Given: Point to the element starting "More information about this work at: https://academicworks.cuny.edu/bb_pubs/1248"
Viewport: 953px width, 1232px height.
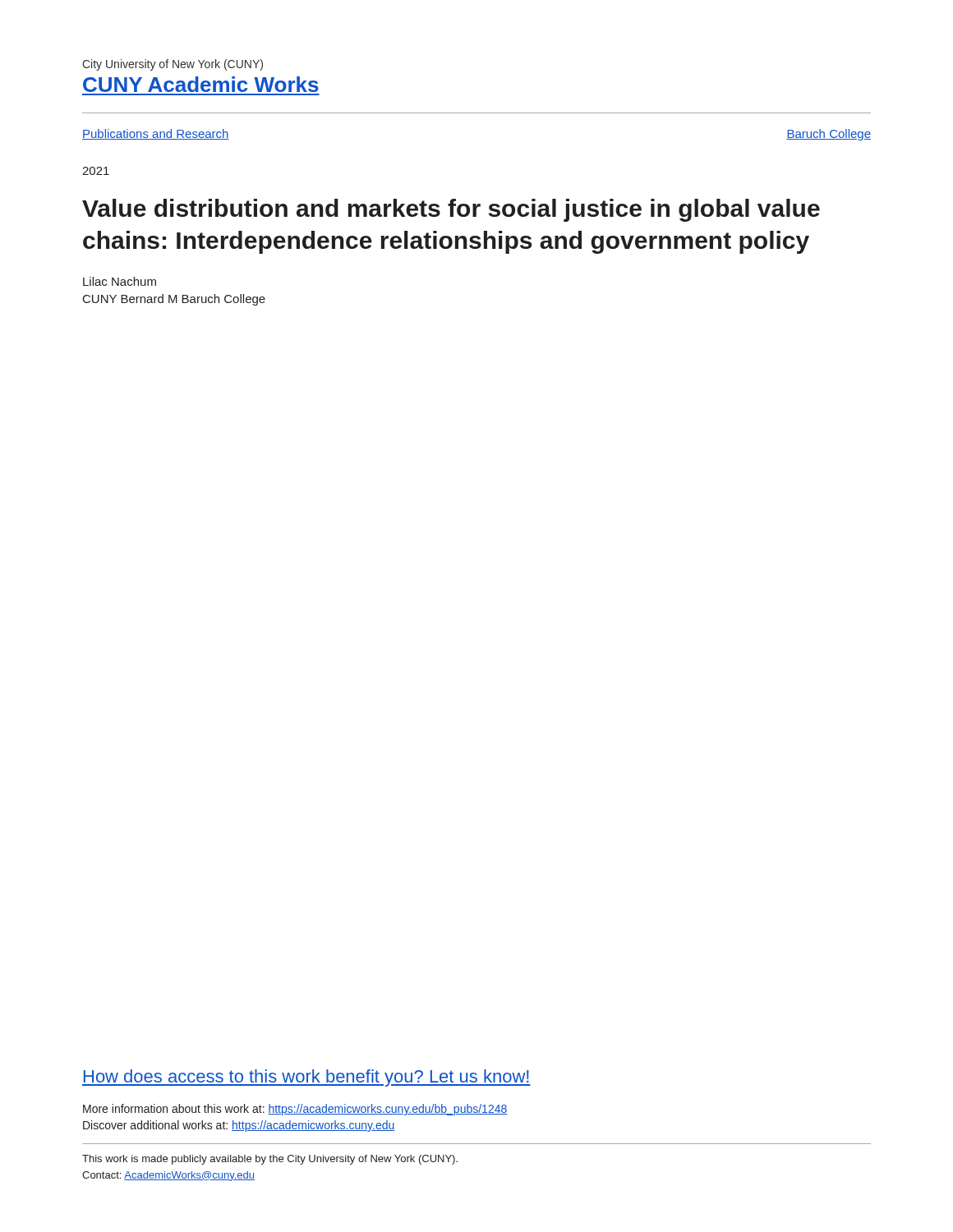Looking at the screenshot, I should pos(295,1109).
